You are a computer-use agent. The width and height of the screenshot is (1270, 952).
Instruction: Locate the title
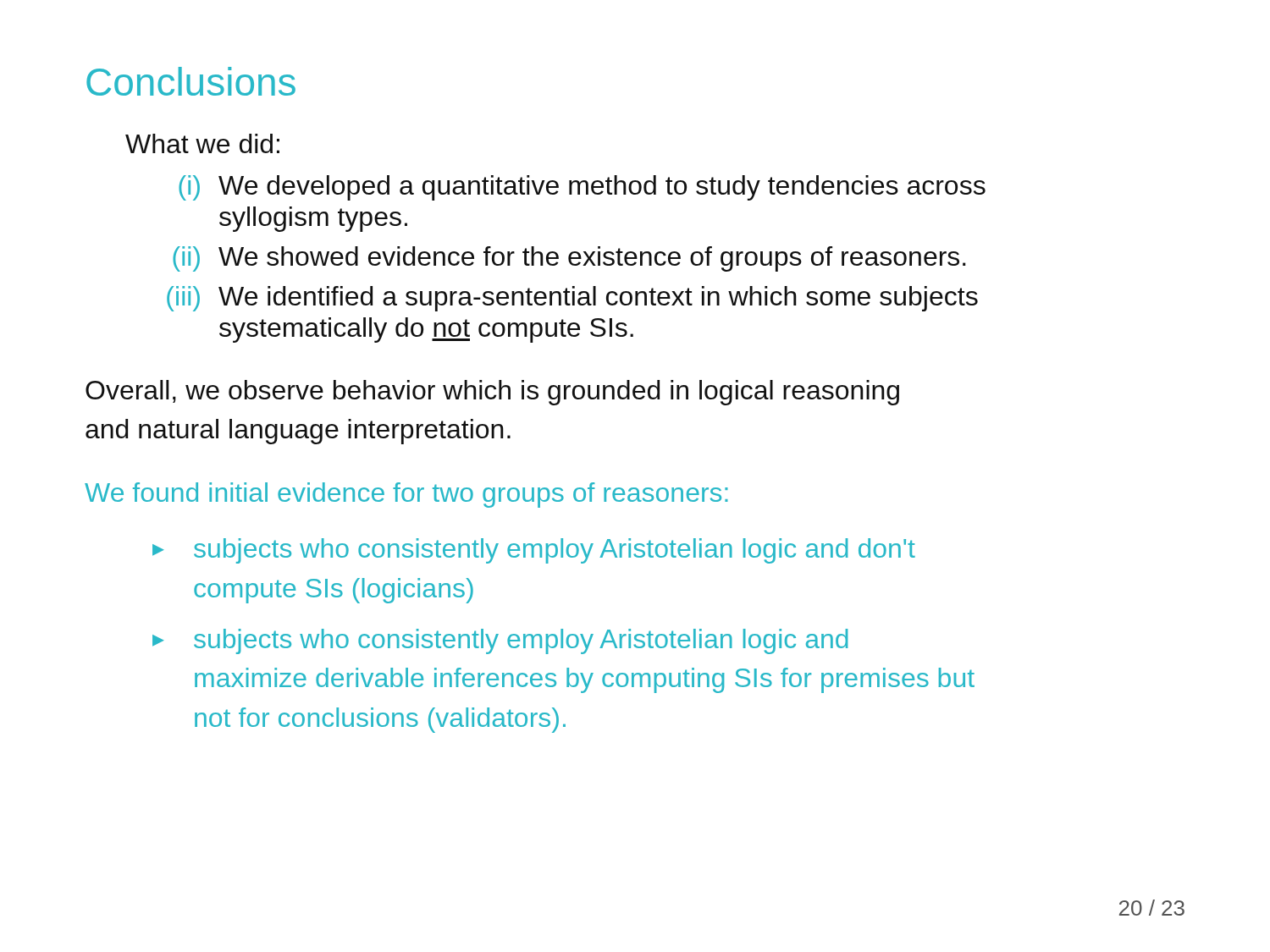click(x=191, y=82)
